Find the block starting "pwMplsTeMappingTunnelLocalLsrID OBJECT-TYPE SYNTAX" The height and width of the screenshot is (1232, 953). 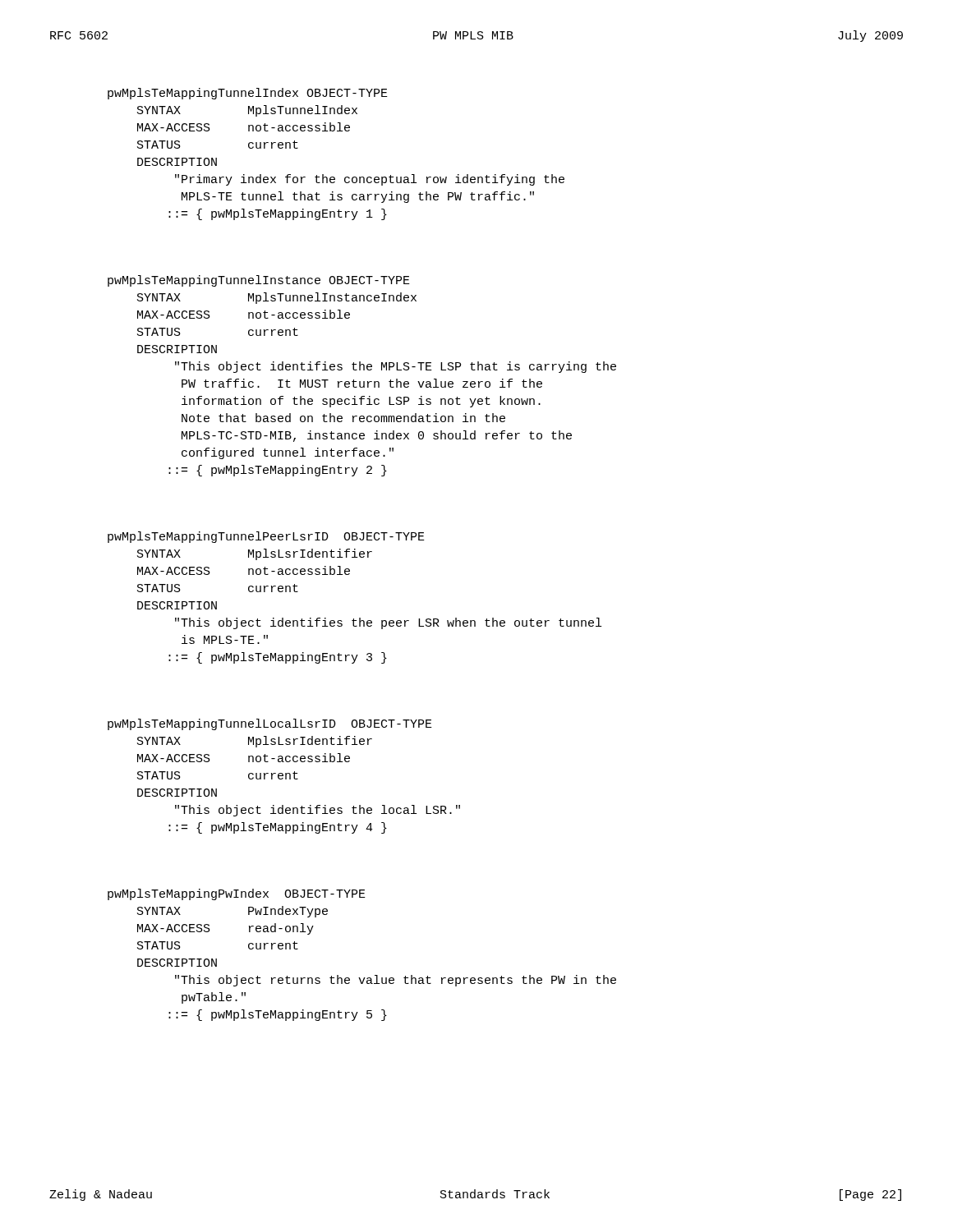tap(284, 785)
